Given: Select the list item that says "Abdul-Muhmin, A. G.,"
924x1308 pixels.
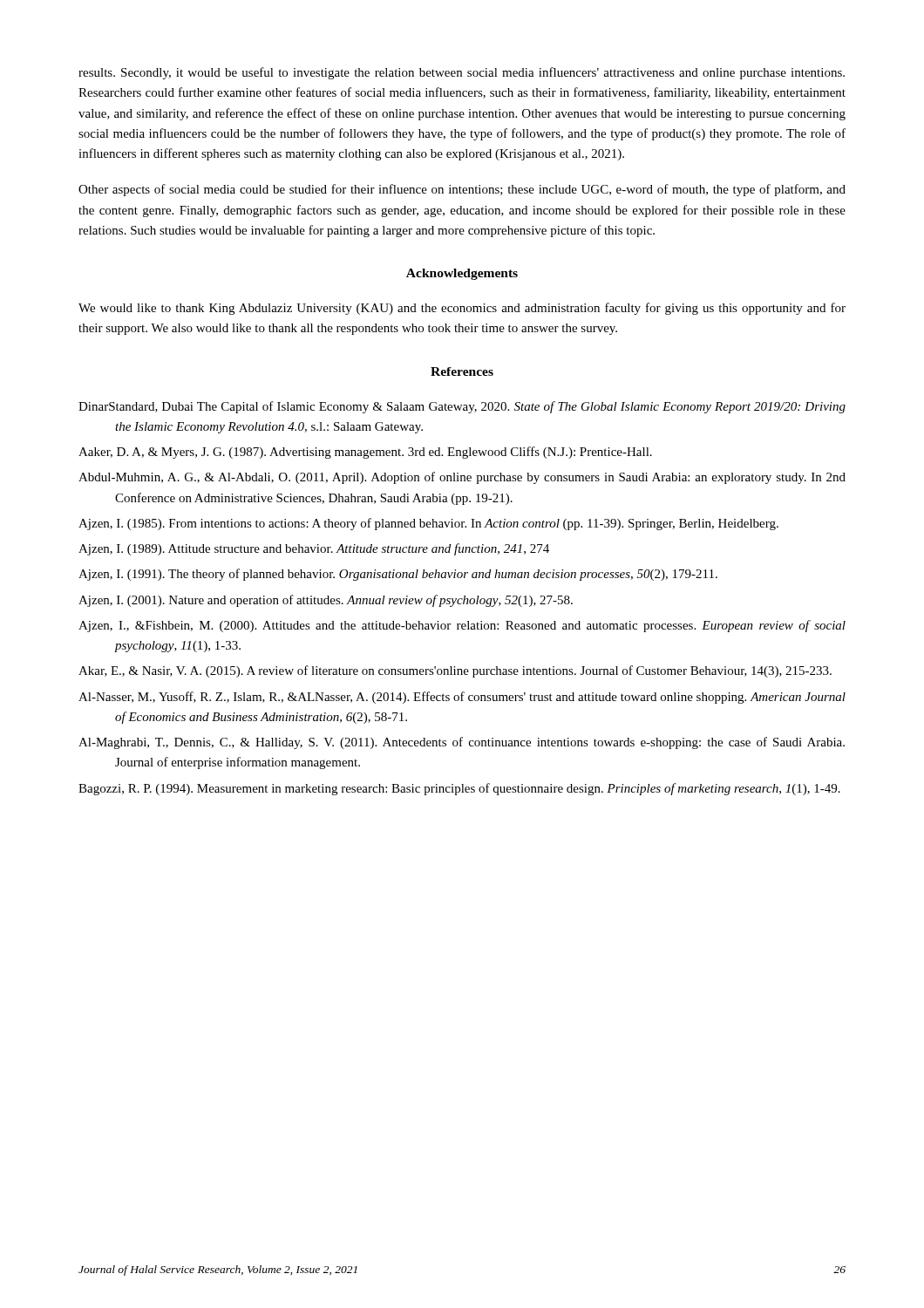Looking at the screenshot, I should point(462,487).
